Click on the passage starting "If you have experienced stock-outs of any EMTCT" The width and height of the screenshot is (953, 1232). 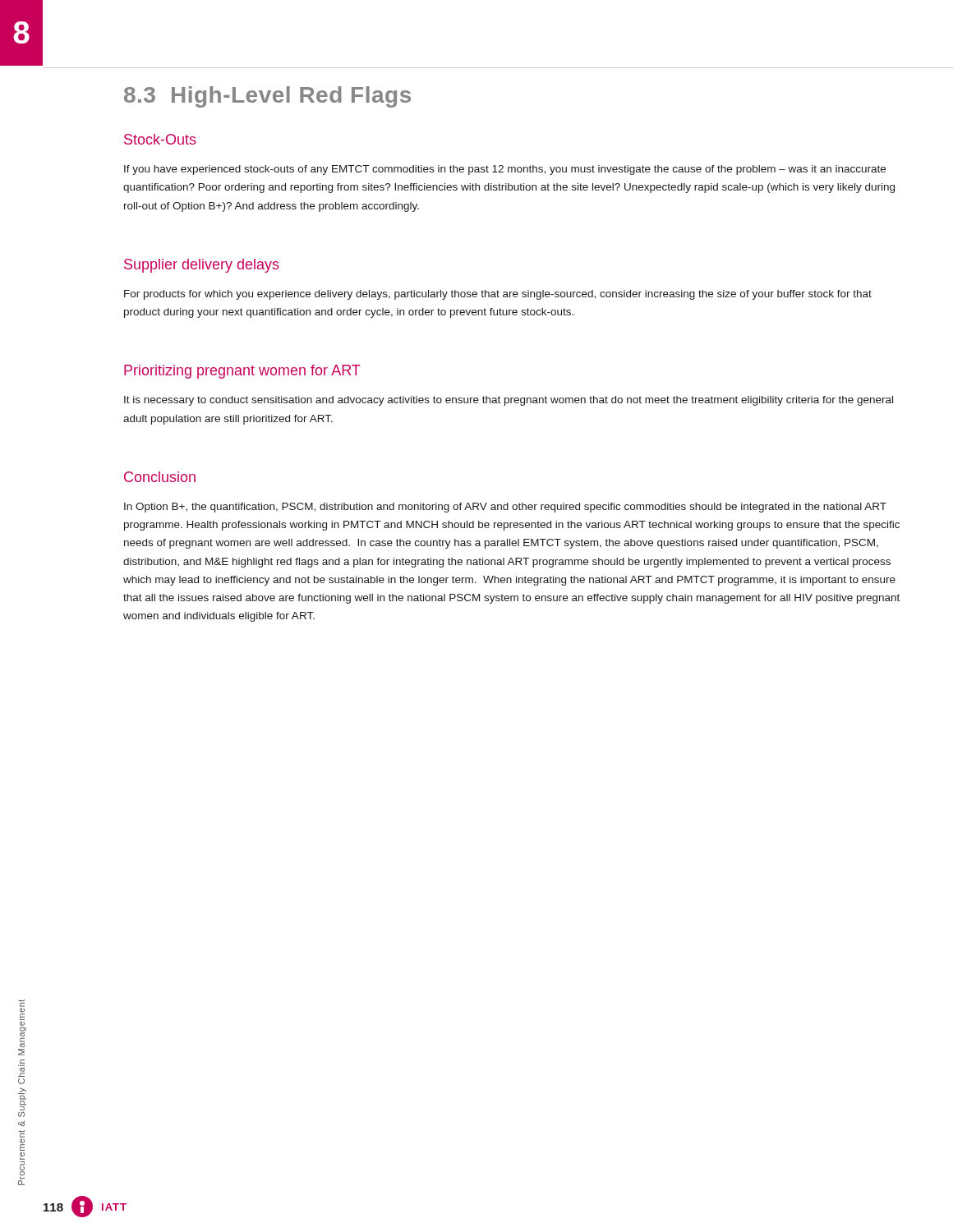(x=509, y=187)
